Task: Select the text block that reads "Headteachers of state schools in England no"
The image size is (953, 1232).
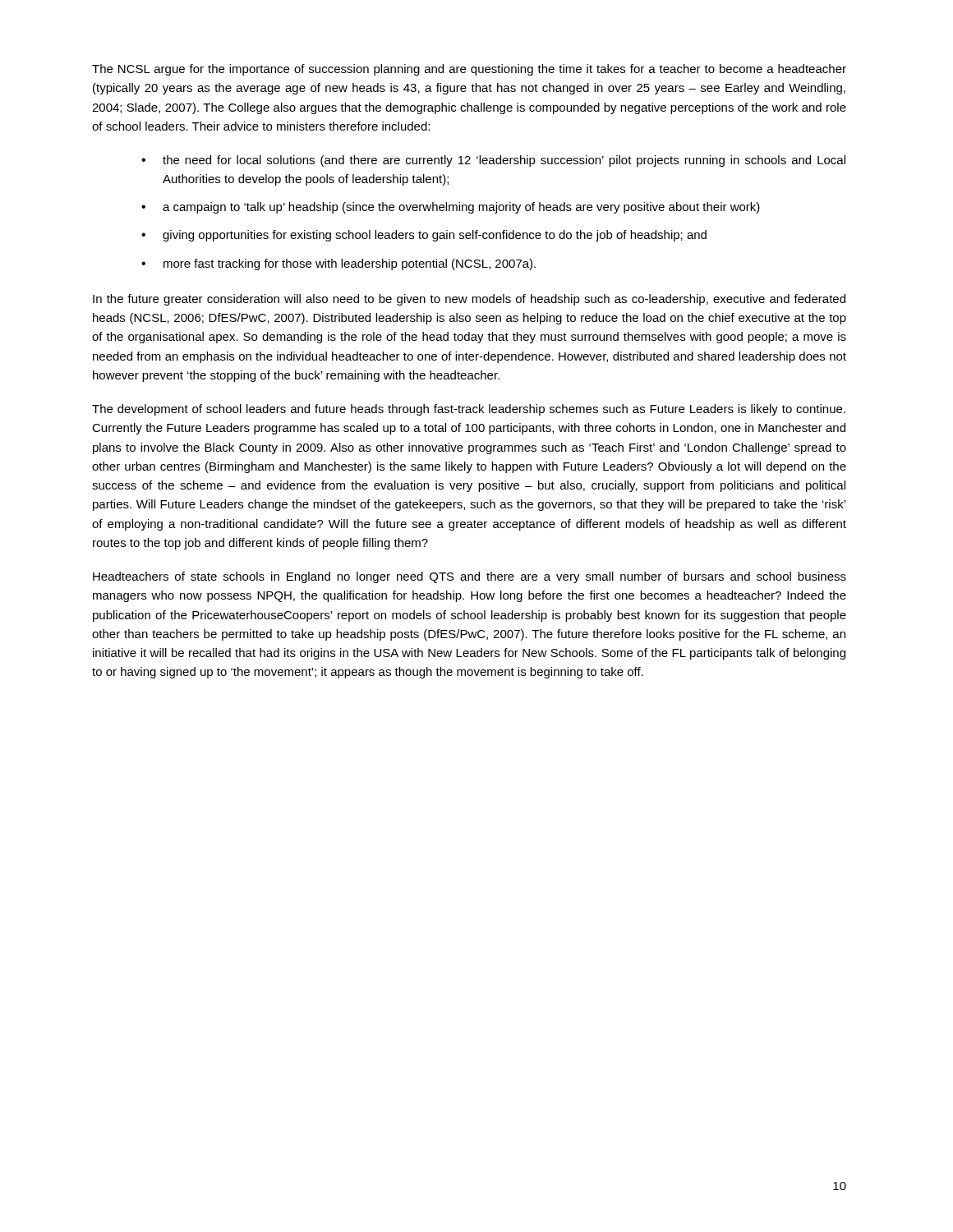Action: pos(469,624)
